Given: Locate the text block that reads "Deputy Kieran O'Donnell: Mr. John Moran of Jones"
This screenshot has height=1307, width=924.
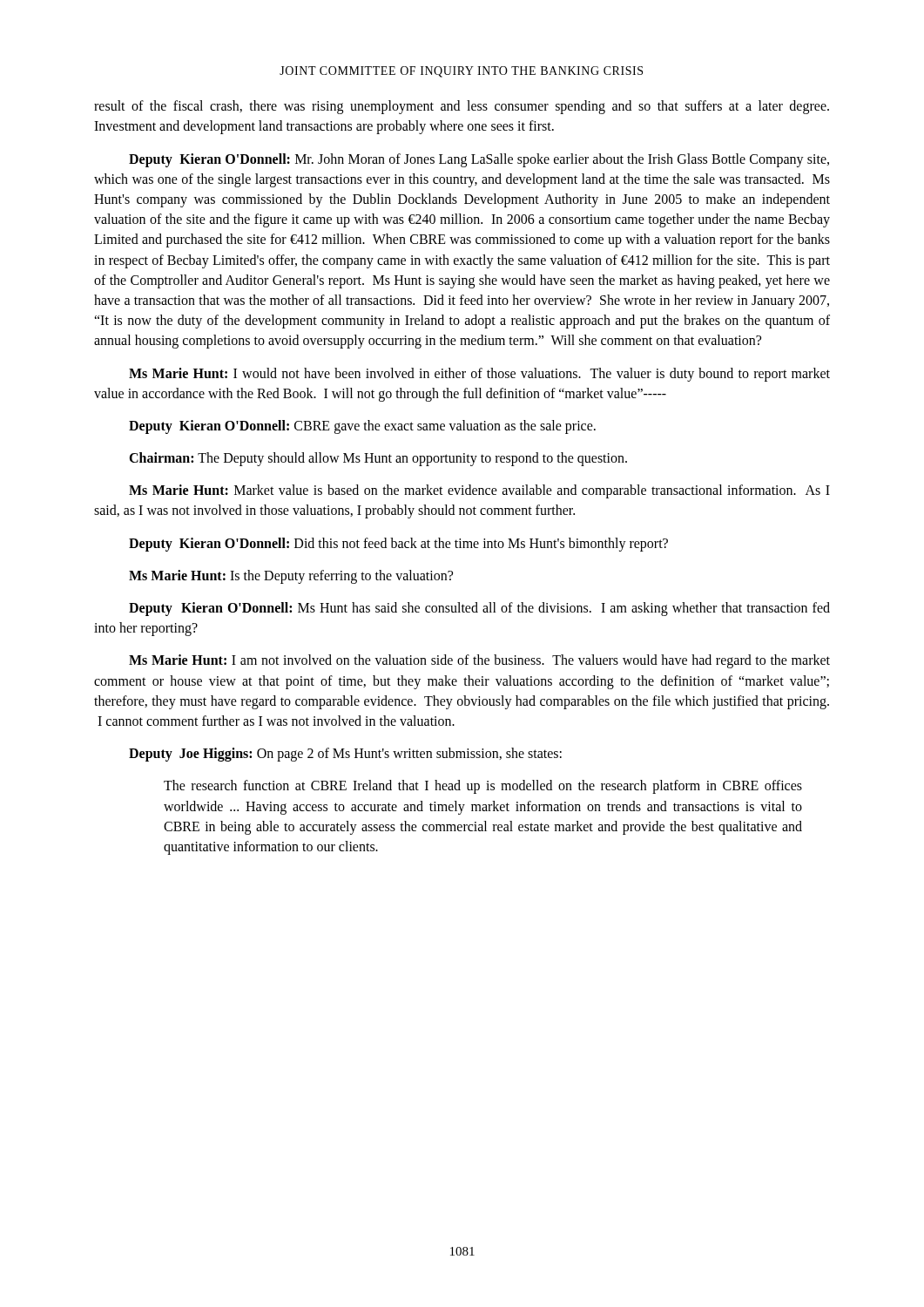Looking at the screenshot, I should [462, 250].
